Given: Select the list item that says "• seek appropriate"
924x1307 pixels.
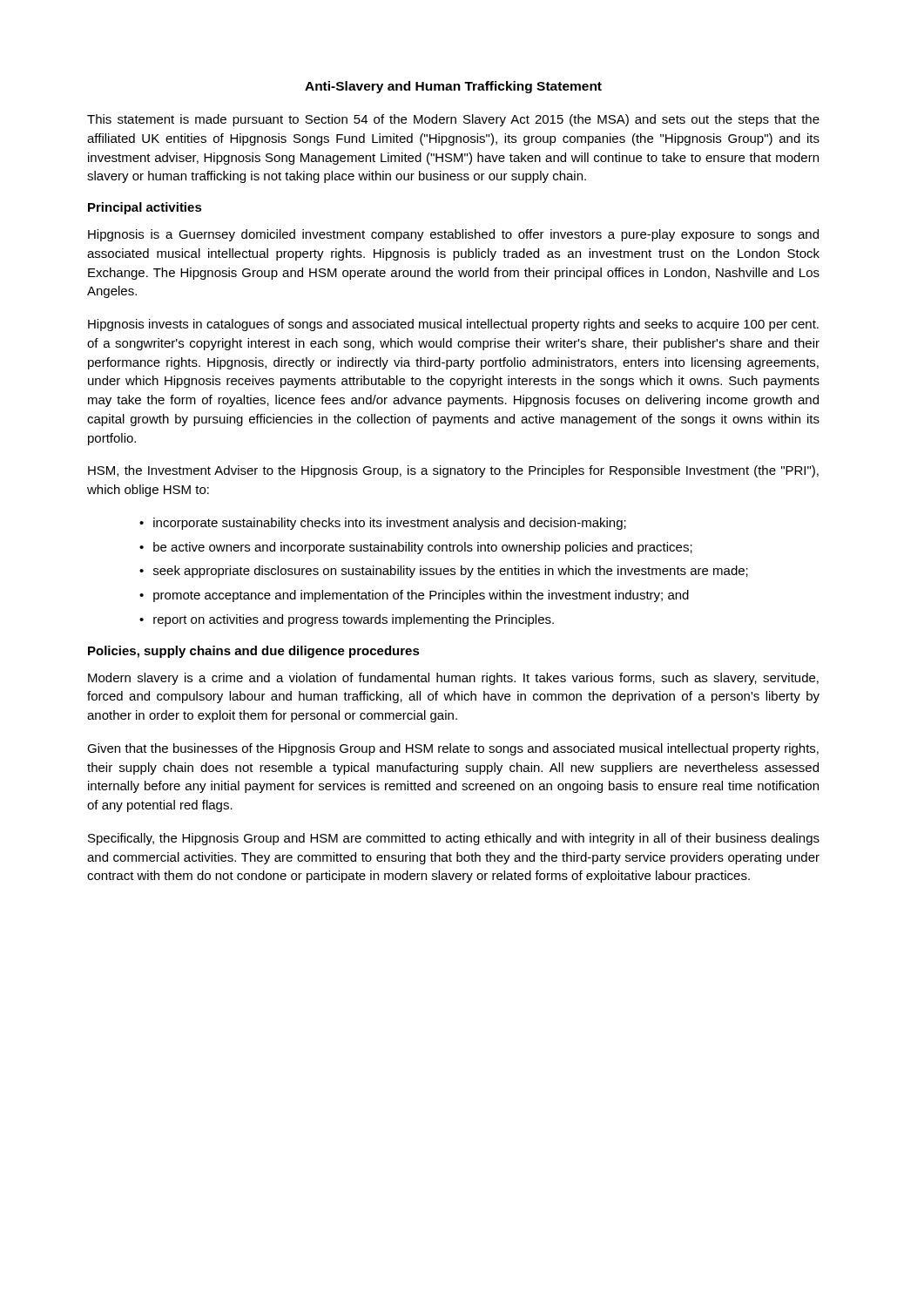Looking at the screenshot, I should 479,571.
